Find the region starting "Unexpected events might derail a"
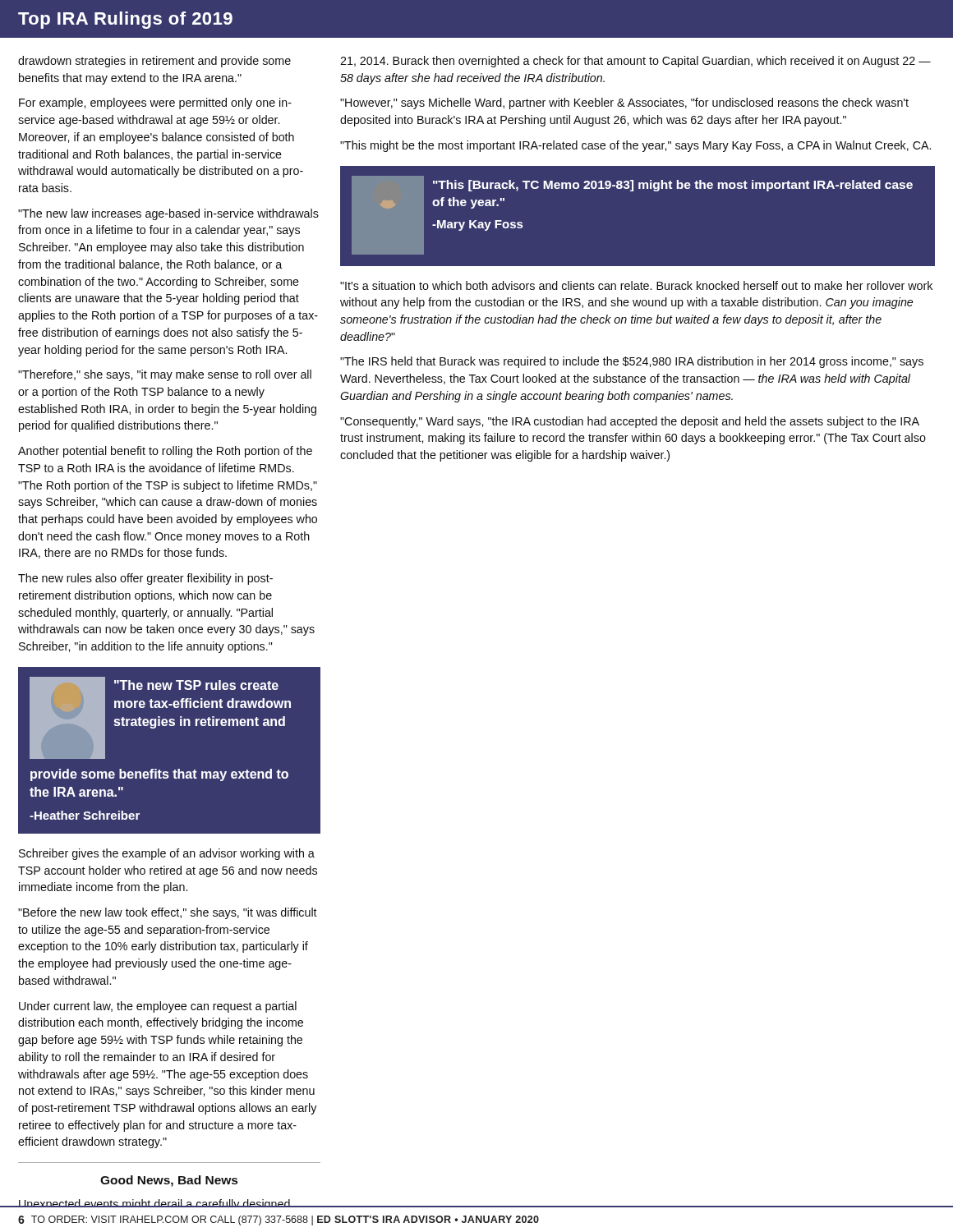 pyautogui.click(x=162, y=1215)
